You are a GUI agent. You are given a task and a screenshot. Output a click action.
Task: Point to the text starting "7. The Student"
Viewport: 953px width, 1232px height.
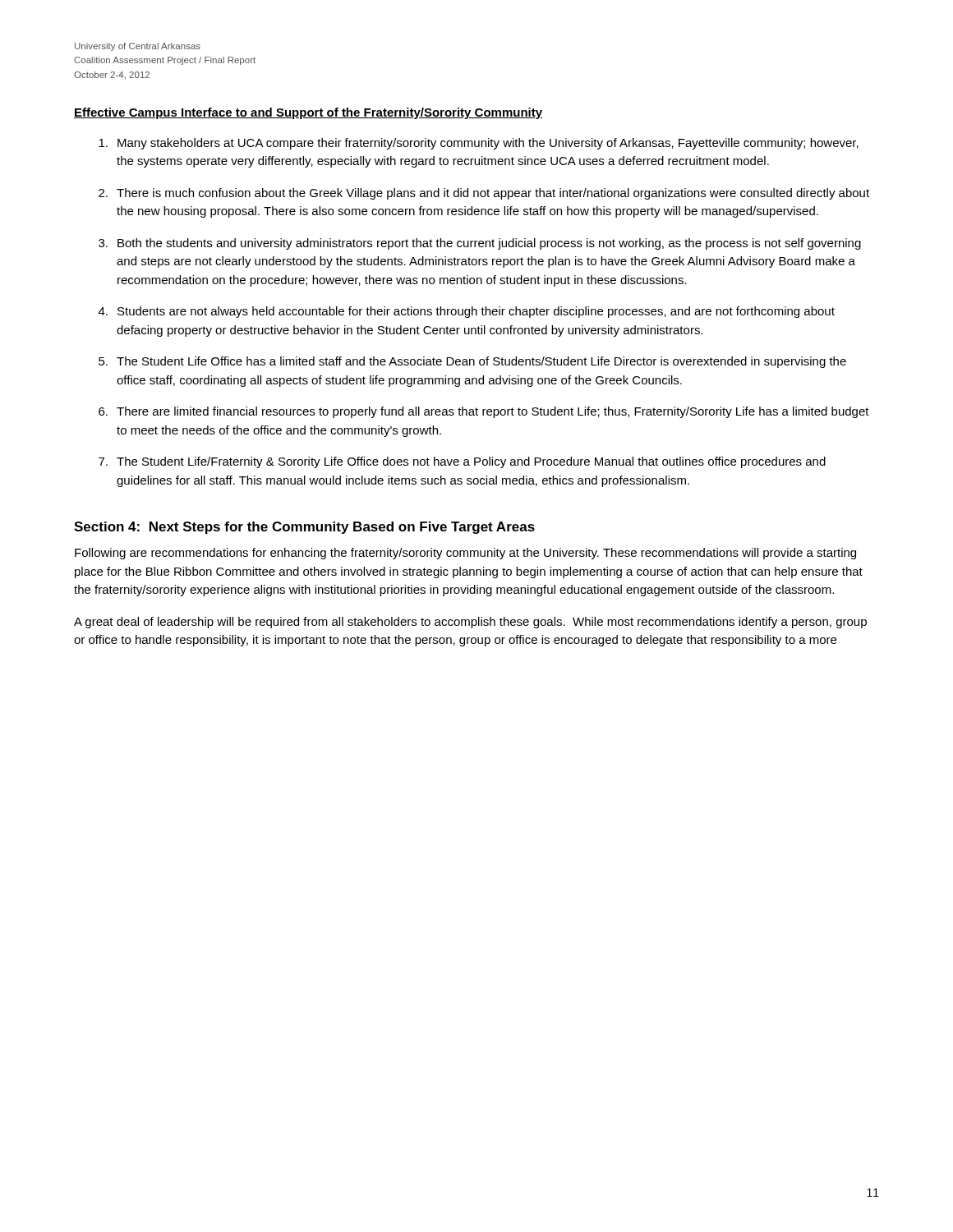click(476, 471)
